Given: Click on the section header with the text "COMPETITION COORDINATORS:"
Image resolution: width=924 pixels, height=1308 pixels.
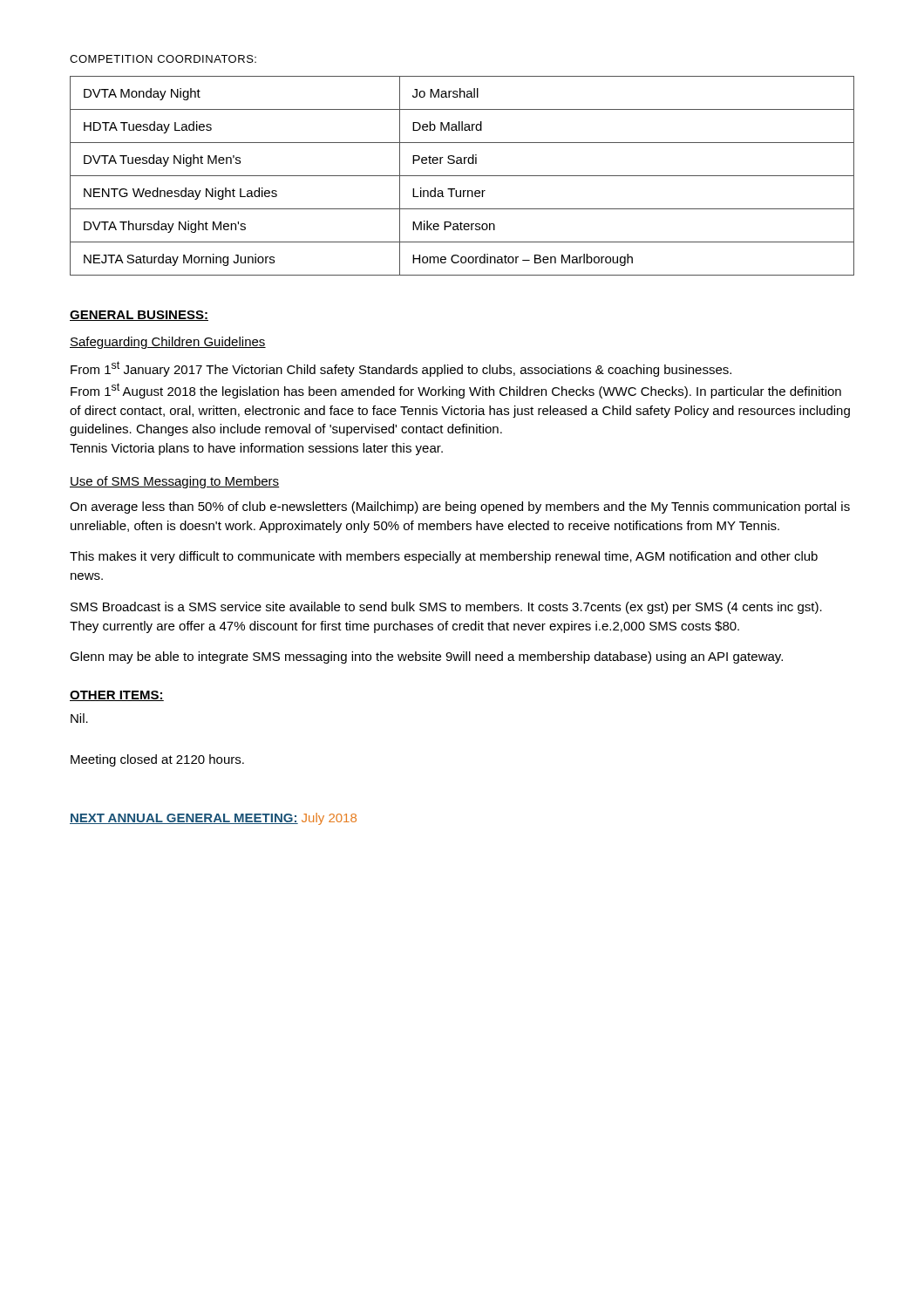Looking at the screenshot, I should [164, 59].
